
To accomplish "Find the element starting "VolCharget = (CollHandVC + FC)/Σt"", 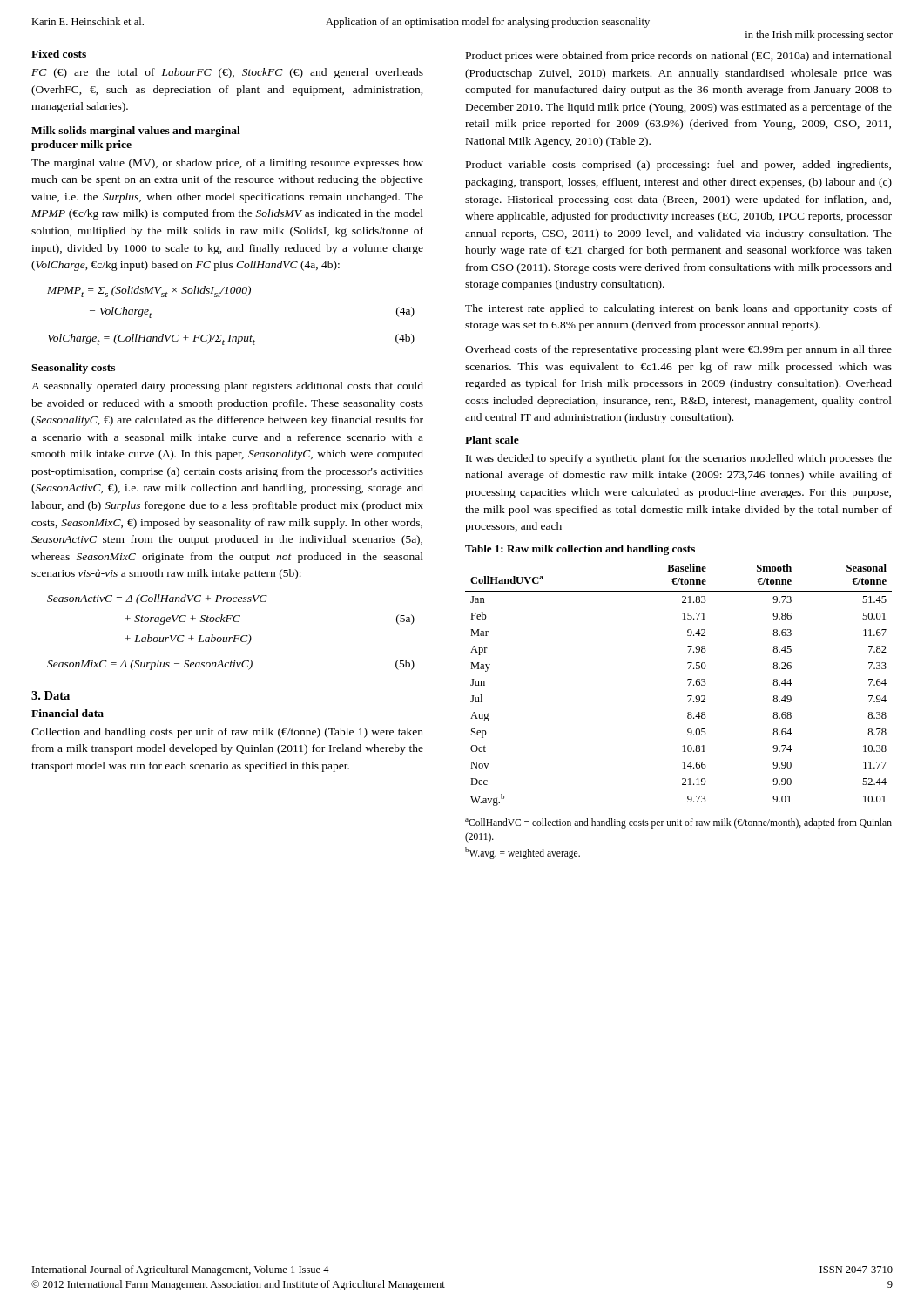I will [x=231, y=339].
